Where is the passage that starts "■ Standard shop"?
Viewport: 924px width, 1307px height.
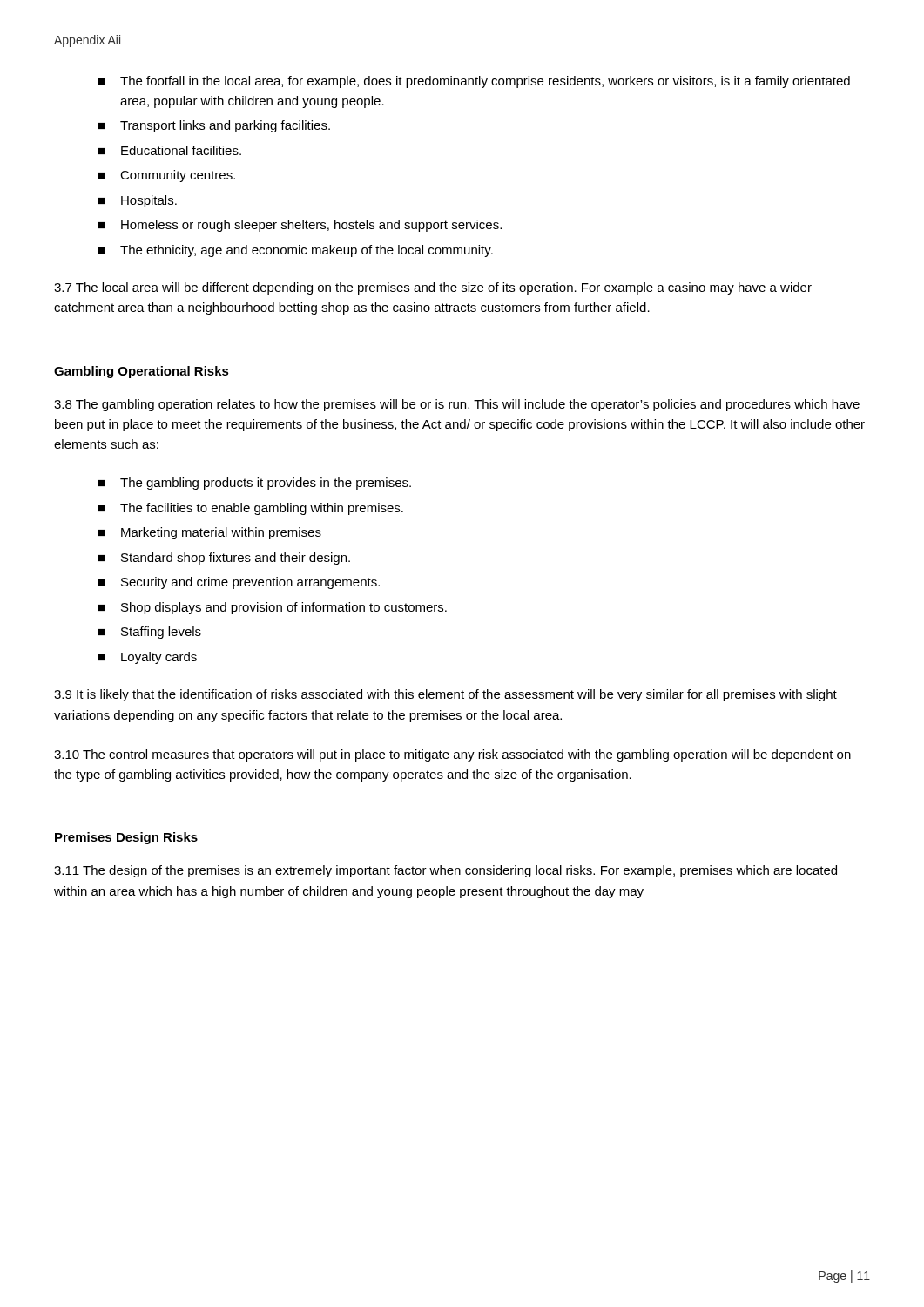[224, 559]
